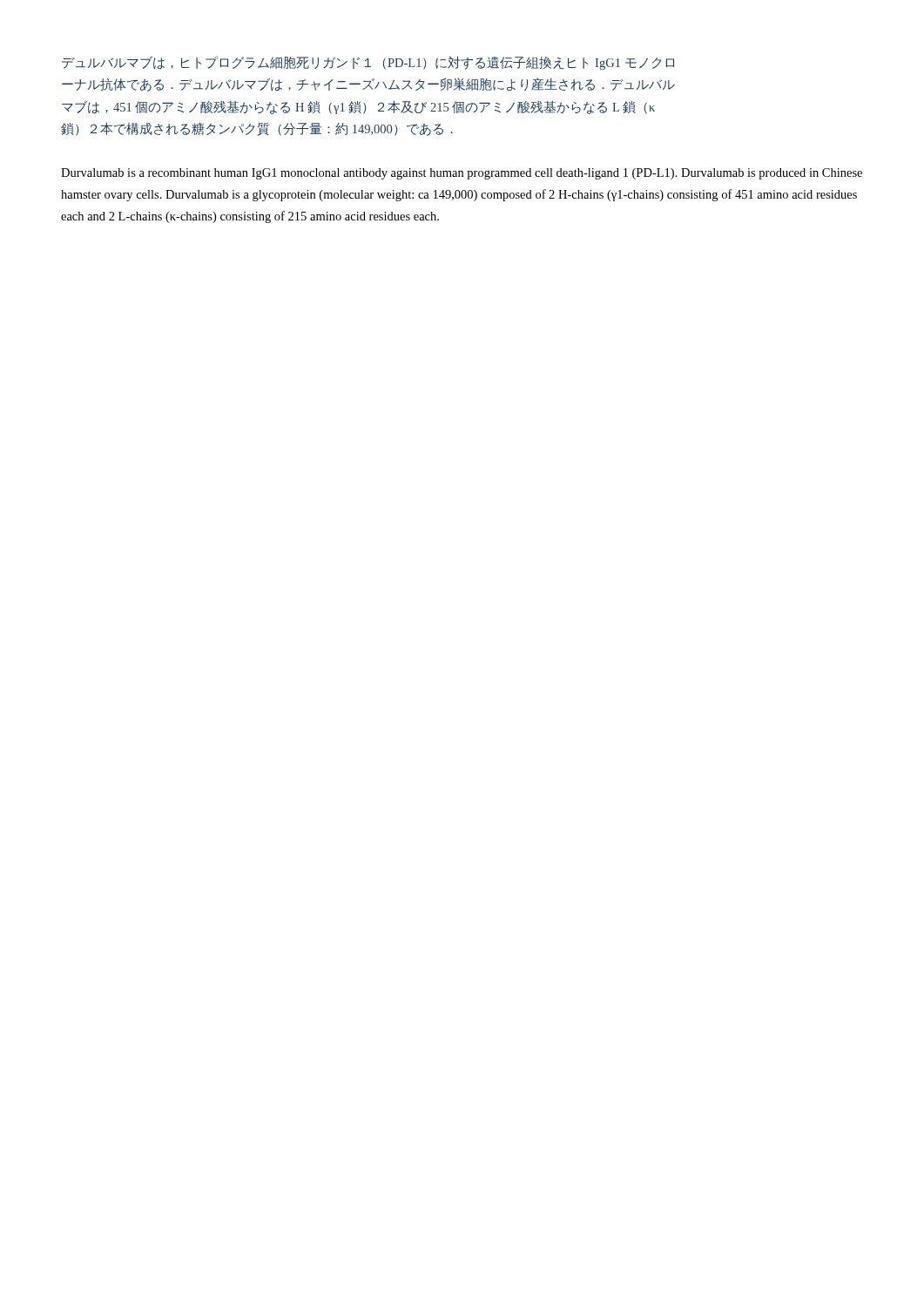This screenshot has width=924, height=1307.
Task: Click on the region starting "Durvalumab is a recombinant human IgG1"
Action: (x=462, y=194)
